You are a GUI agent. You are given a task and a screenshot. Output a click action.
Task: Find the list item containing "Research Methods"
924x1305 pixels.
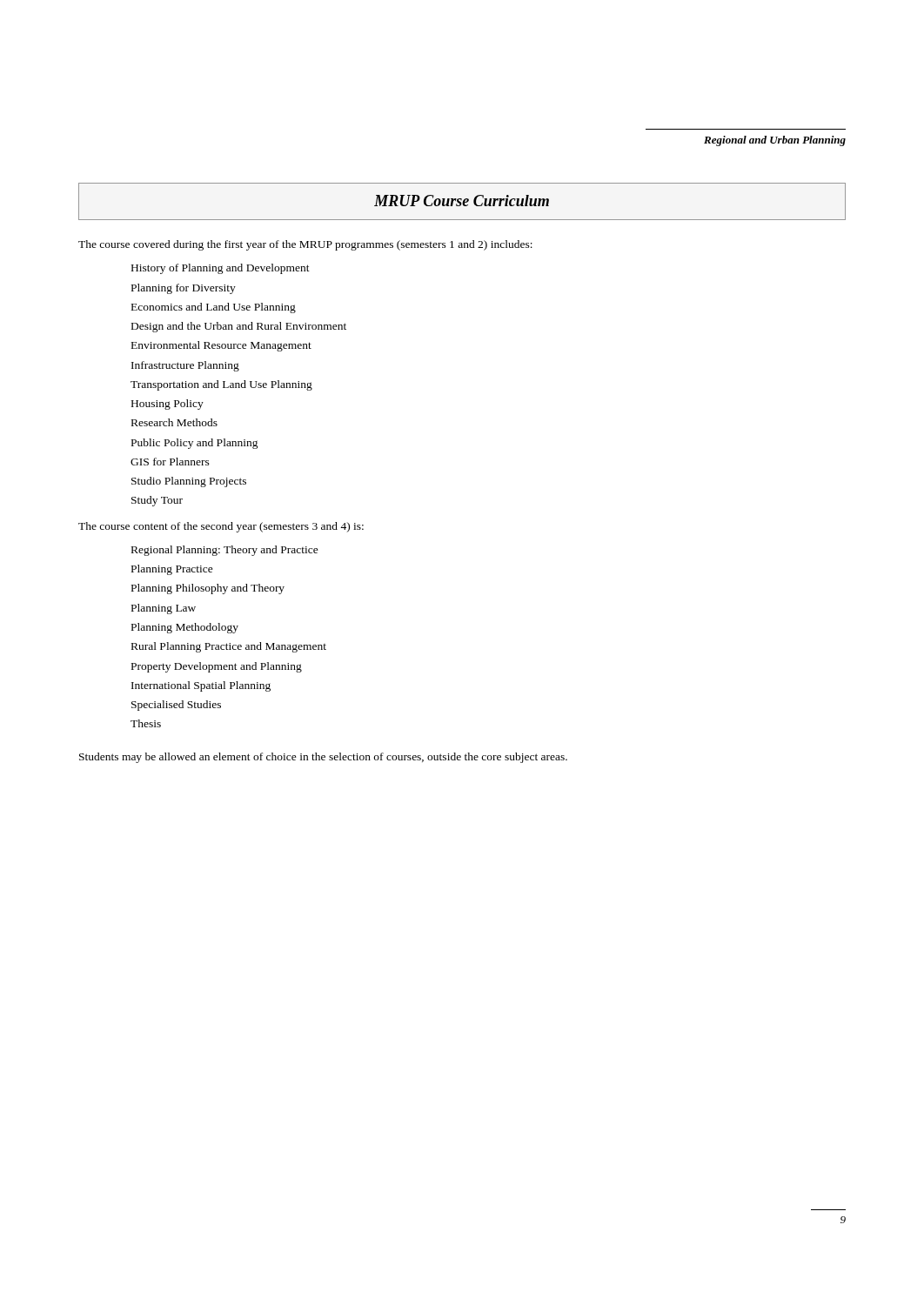tap(174, 423)
